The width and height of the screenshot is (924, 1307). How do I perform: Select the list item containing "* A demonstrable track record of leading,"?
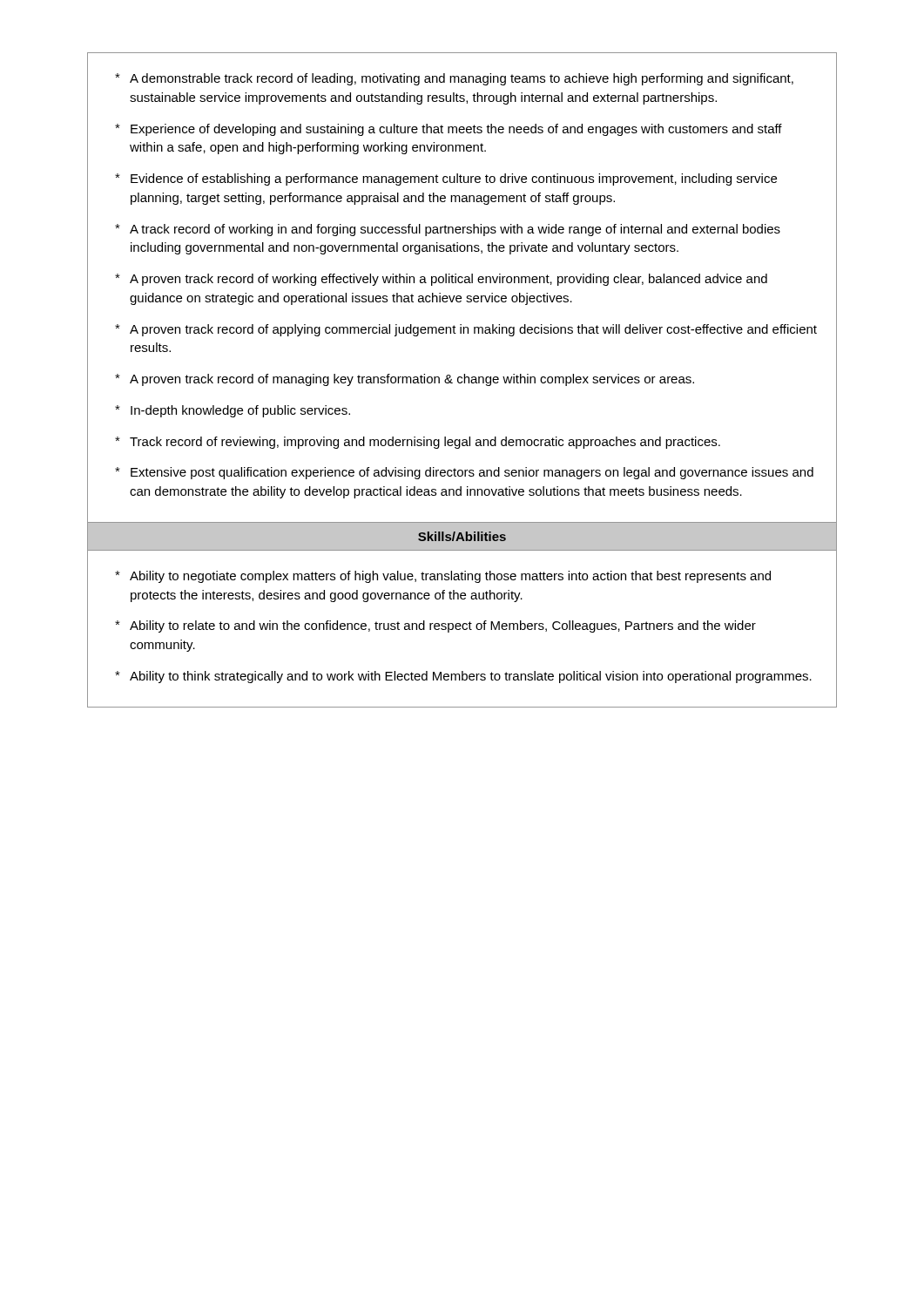pos(462,88)
